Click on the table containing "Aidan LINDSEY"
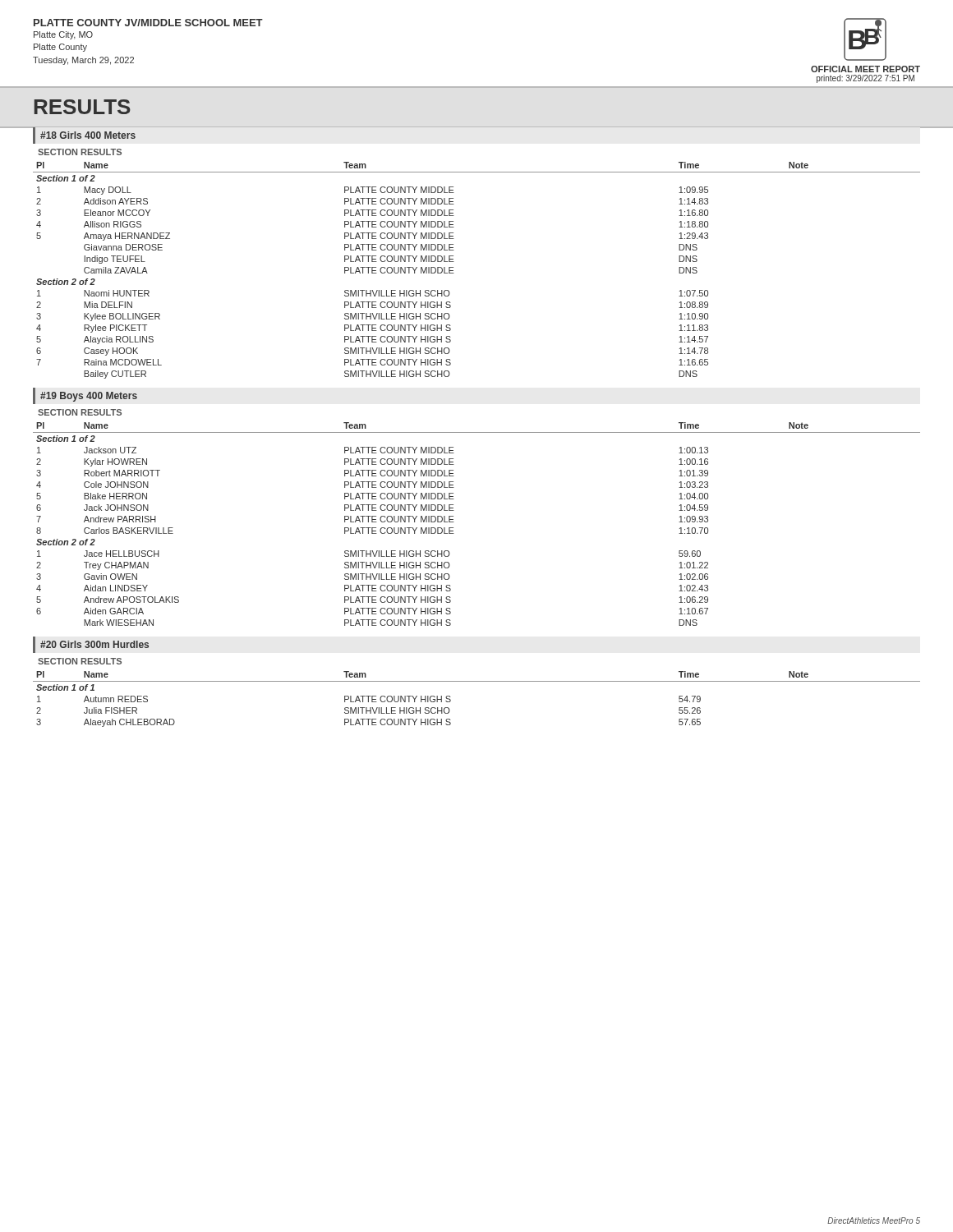Screen dimensions: 1232x953 tap(476, 524)
